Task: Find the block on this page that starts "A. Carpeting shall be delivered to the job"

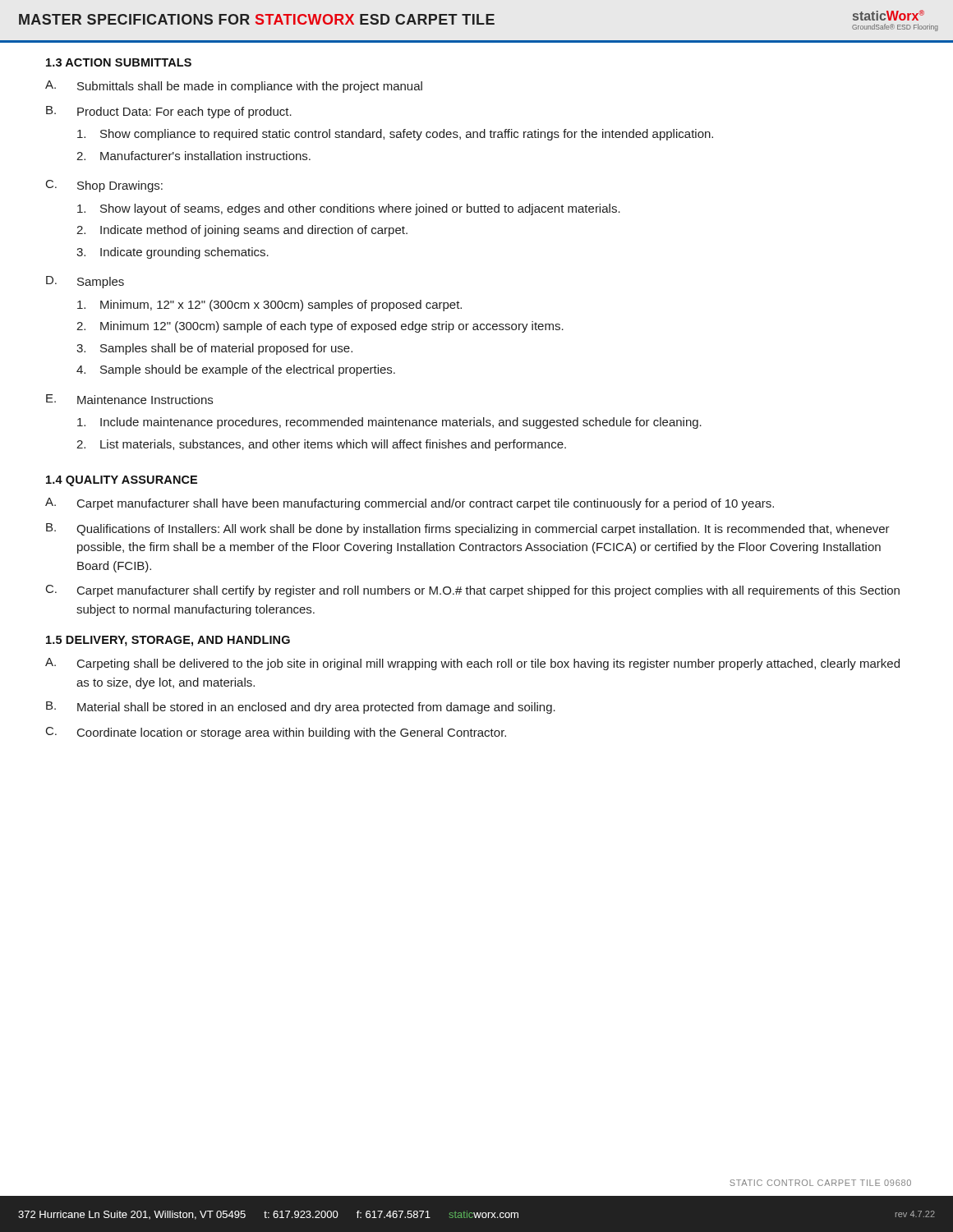Action: tap(479, 673)
